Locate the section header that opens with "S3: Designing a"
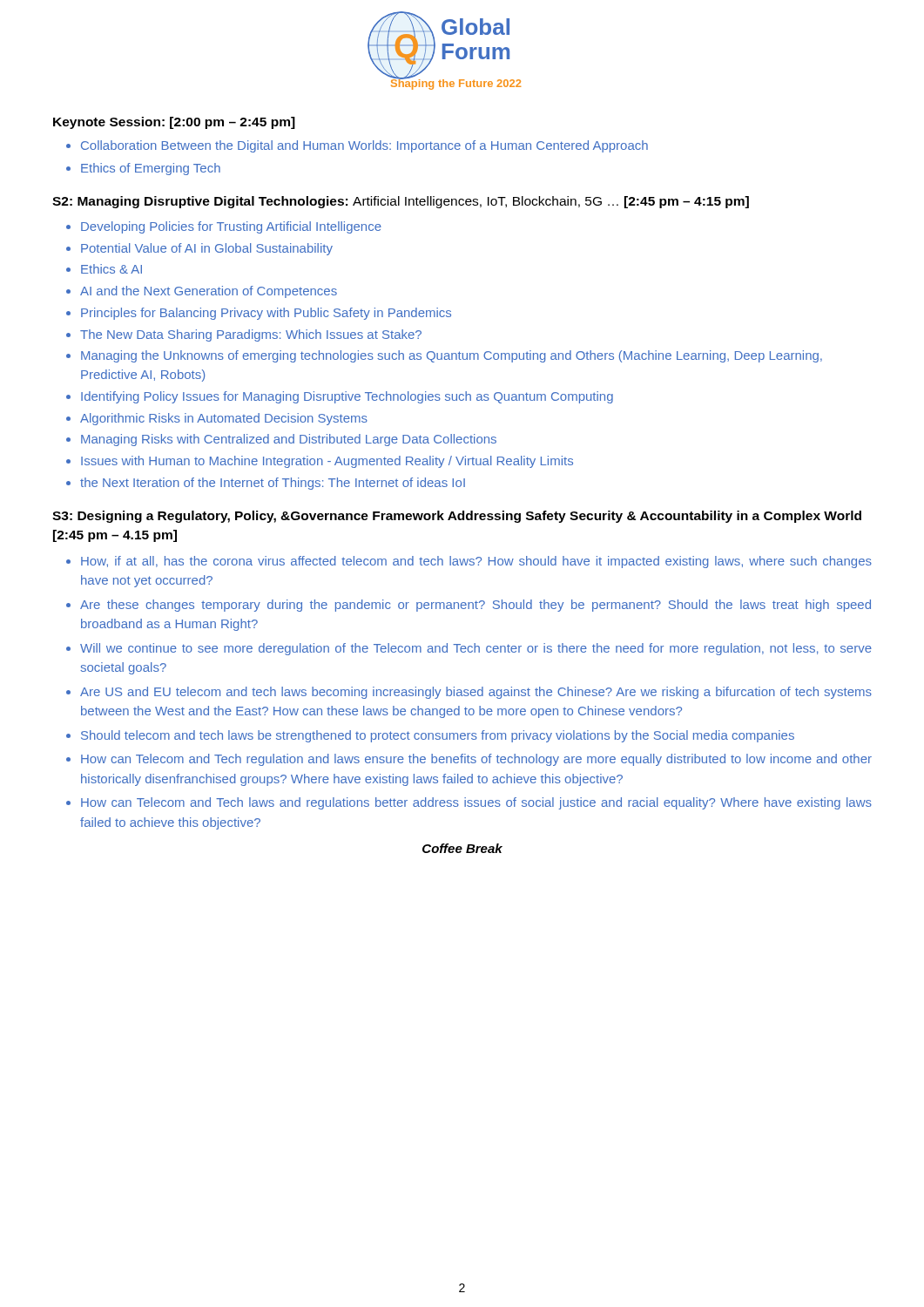 point(457,525)
